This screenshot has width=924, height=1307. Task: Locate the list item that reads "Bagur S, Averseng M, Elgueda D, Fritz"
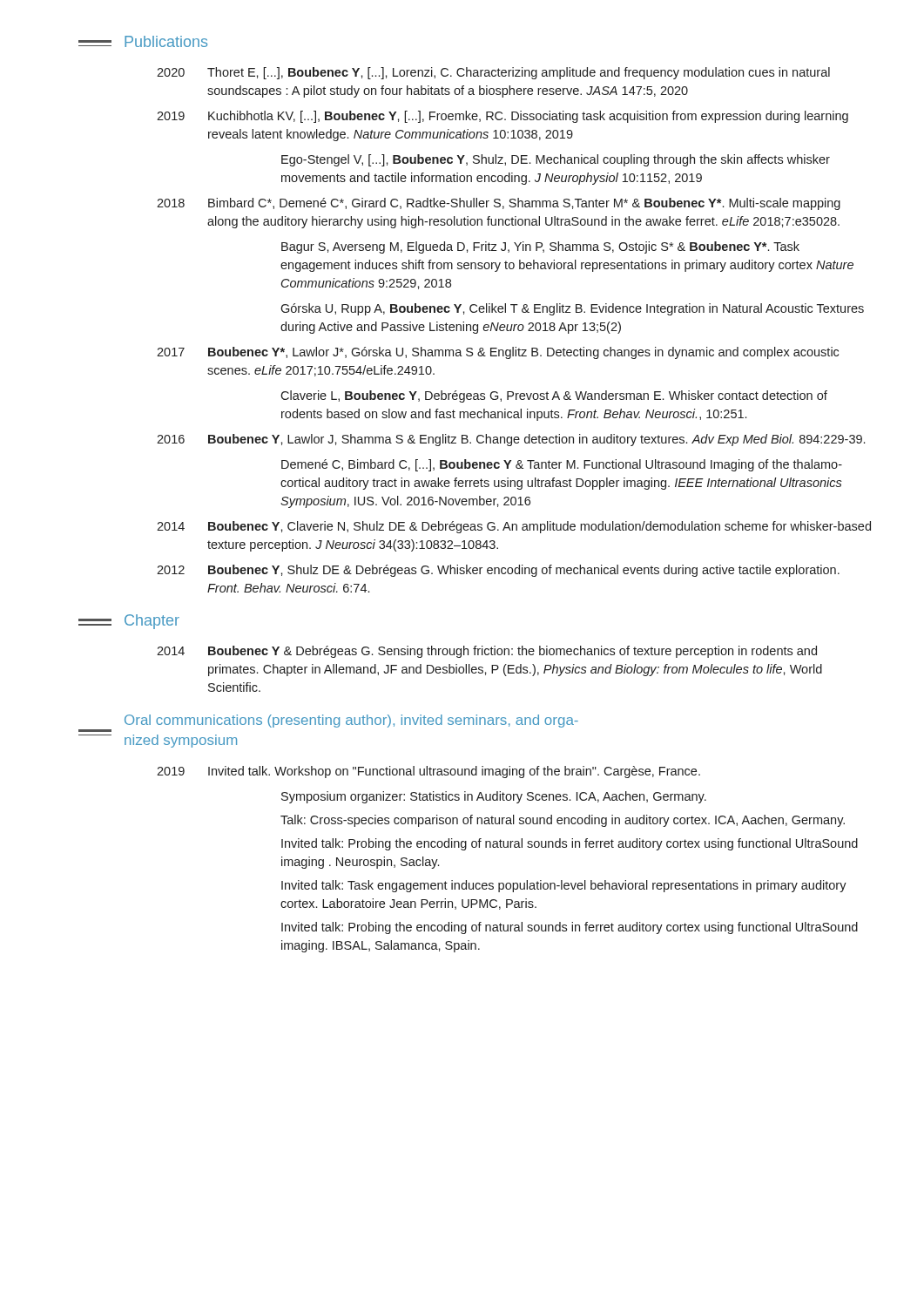coord(567,265)
